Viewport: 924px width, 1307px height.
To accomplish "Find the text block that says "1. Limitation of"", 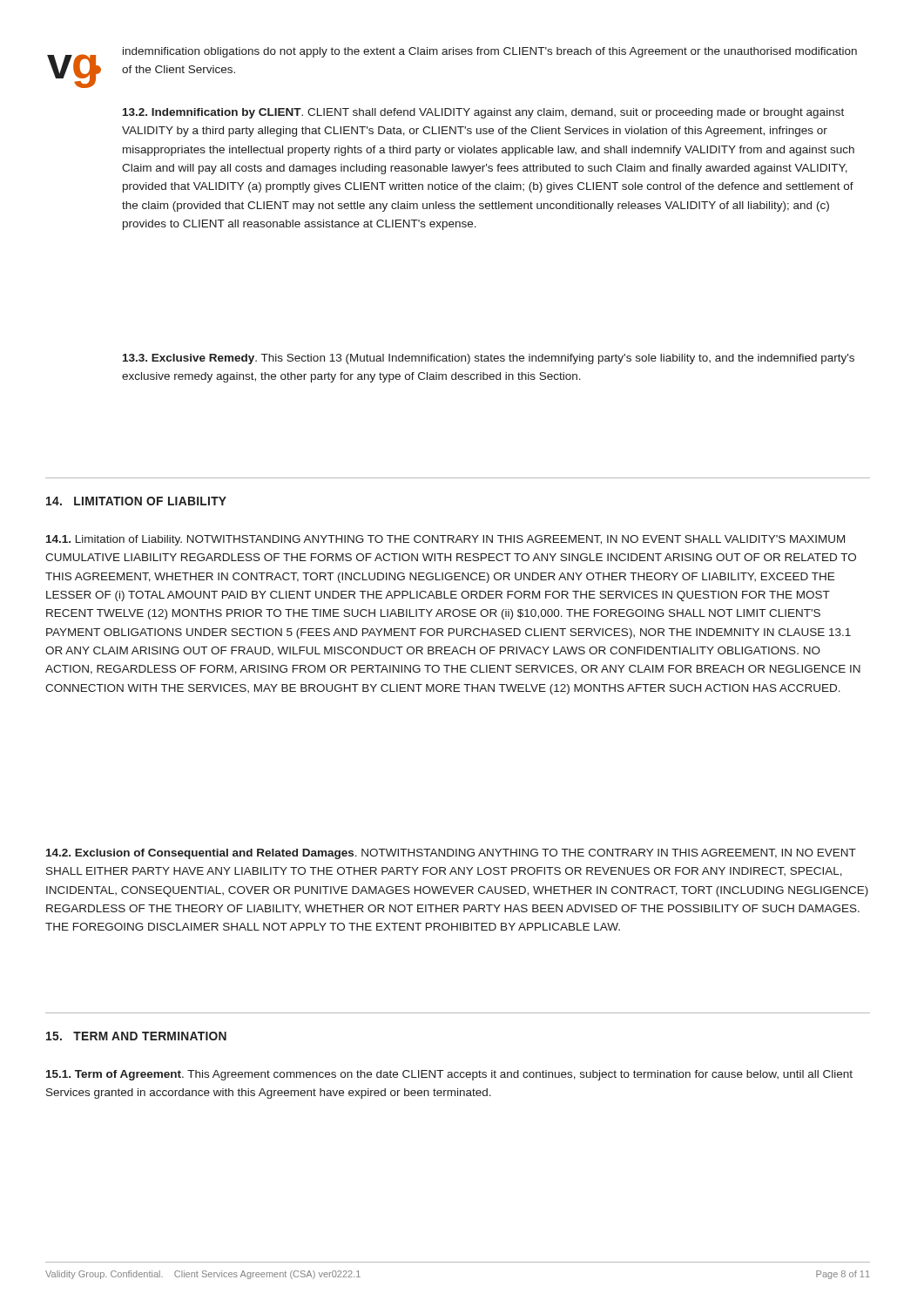I will (453, 613).
